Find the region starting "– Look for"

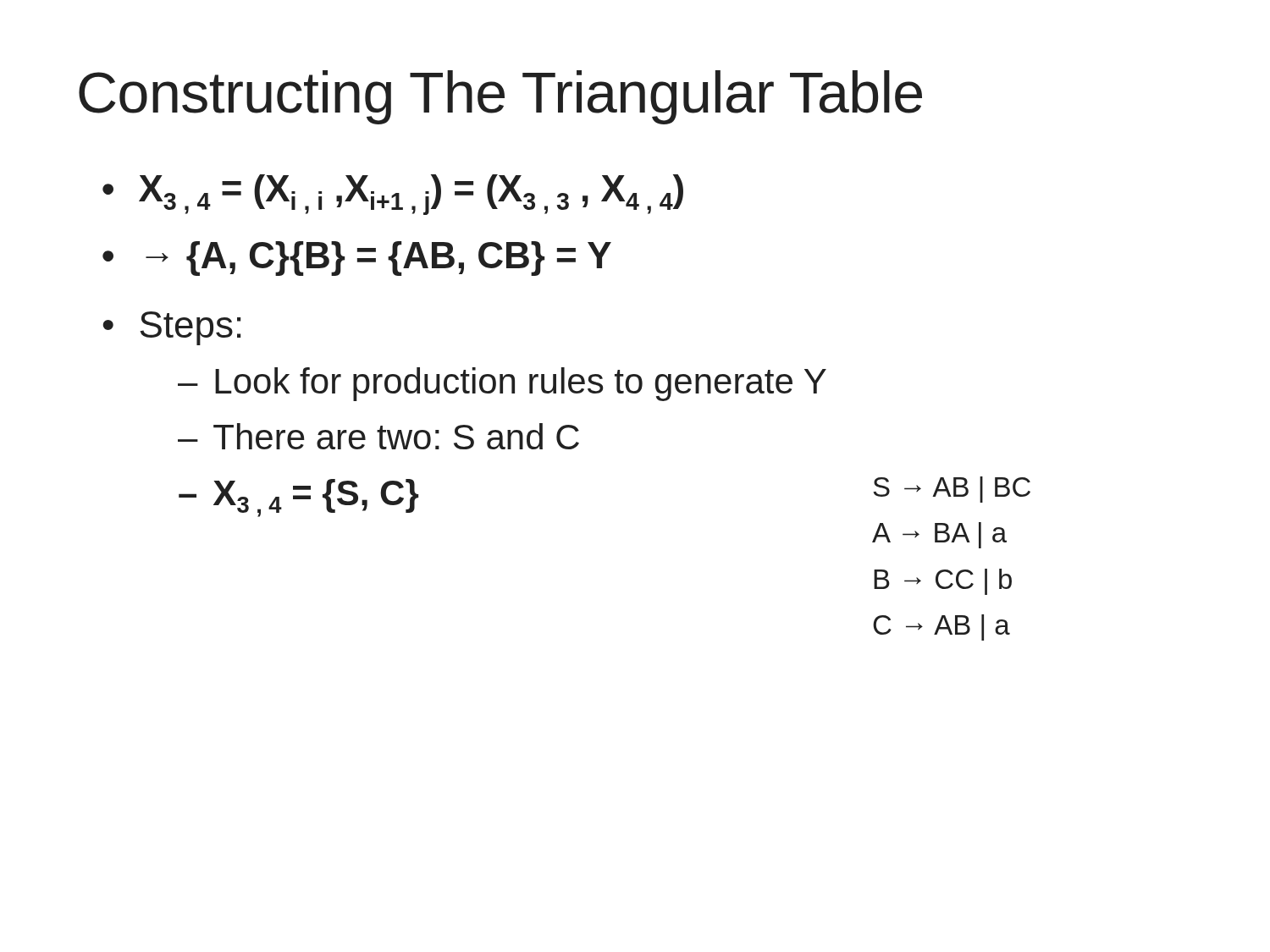502,381
